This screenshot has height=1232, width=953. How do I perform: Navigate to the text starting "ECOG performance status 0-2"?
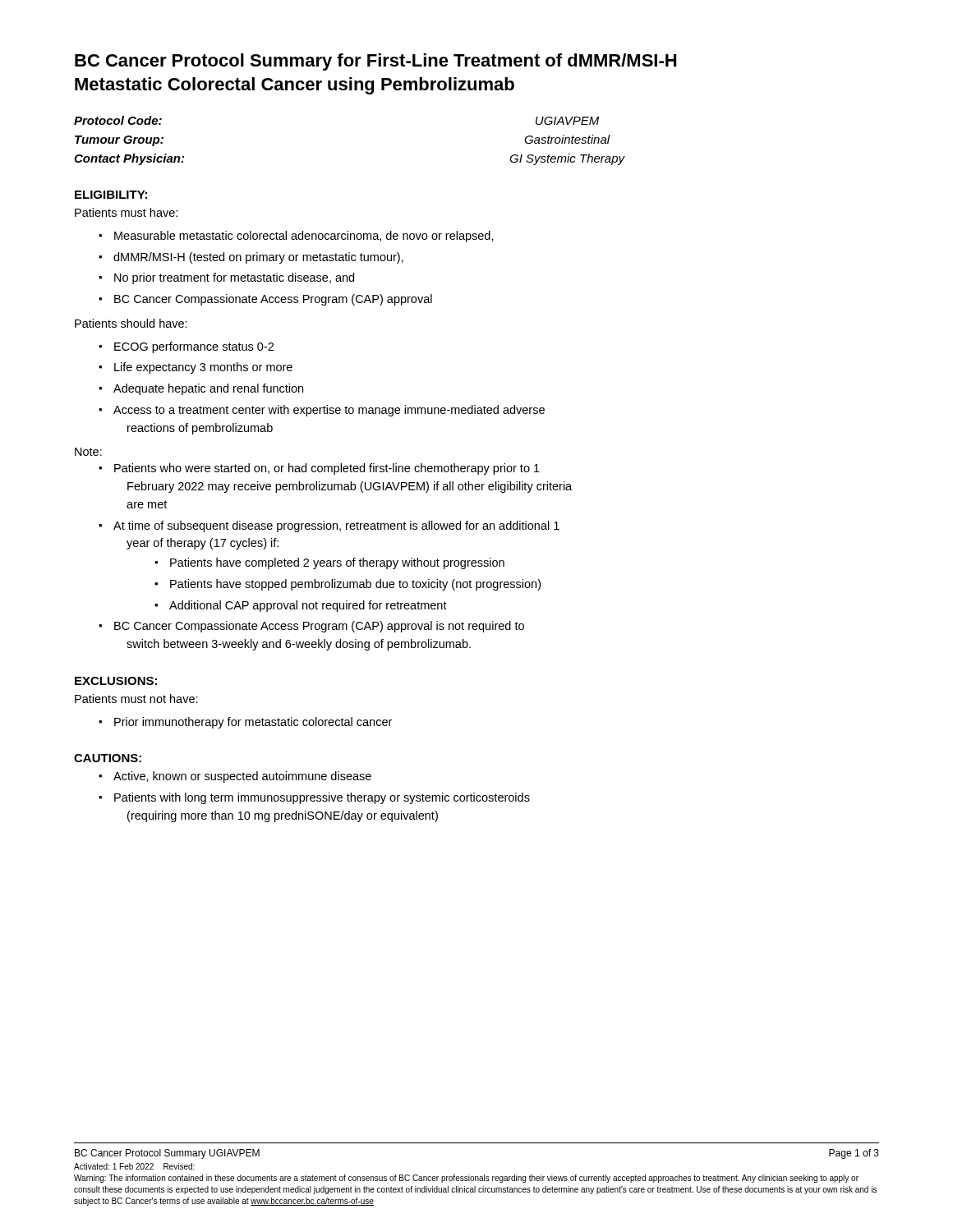pyautogui.click(x=194, y=346)
